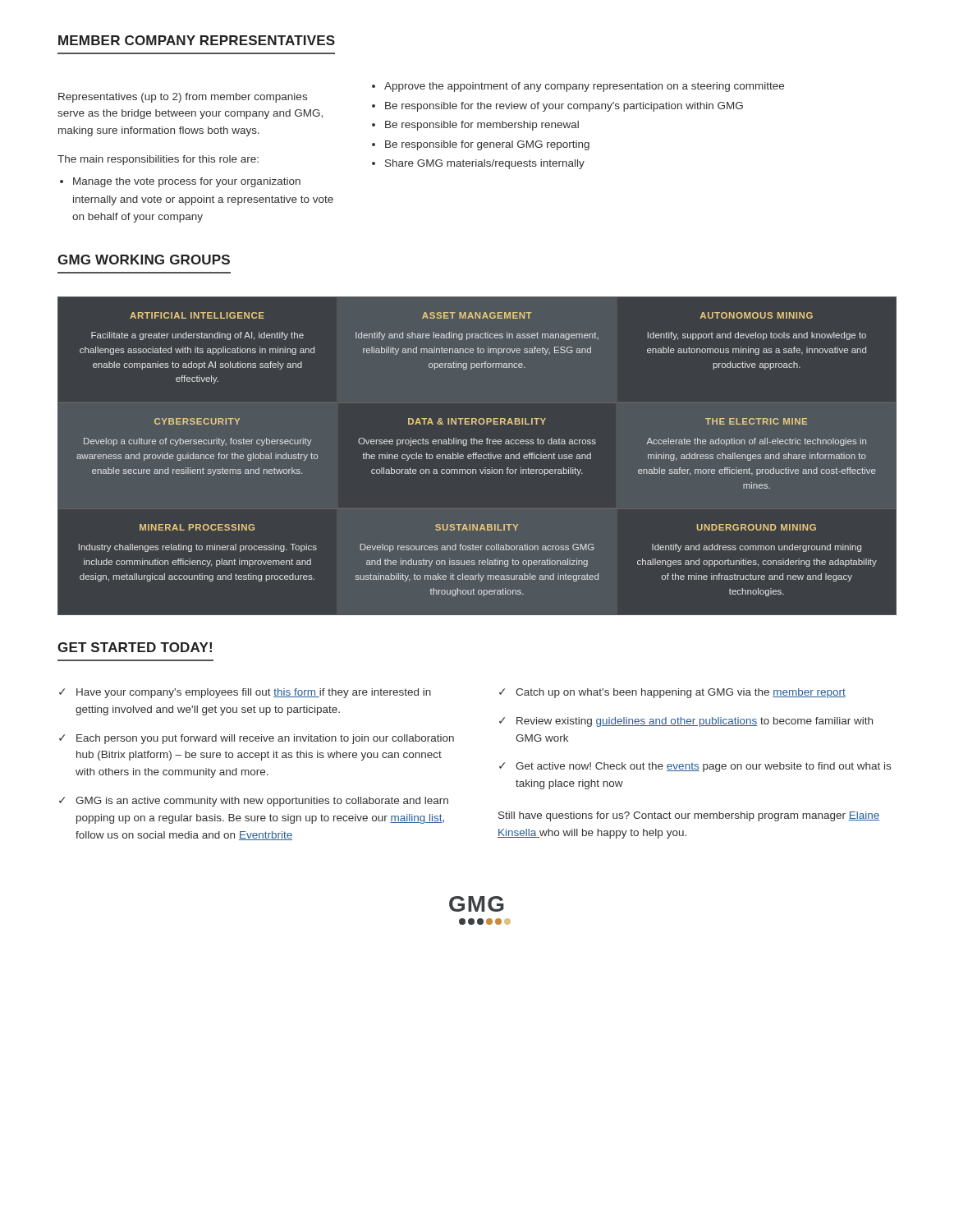Screen dimensions: 1232x954
Task: Locate the block starting "Still have questions for us? Contact"
Action: click(x=689, y=824)
